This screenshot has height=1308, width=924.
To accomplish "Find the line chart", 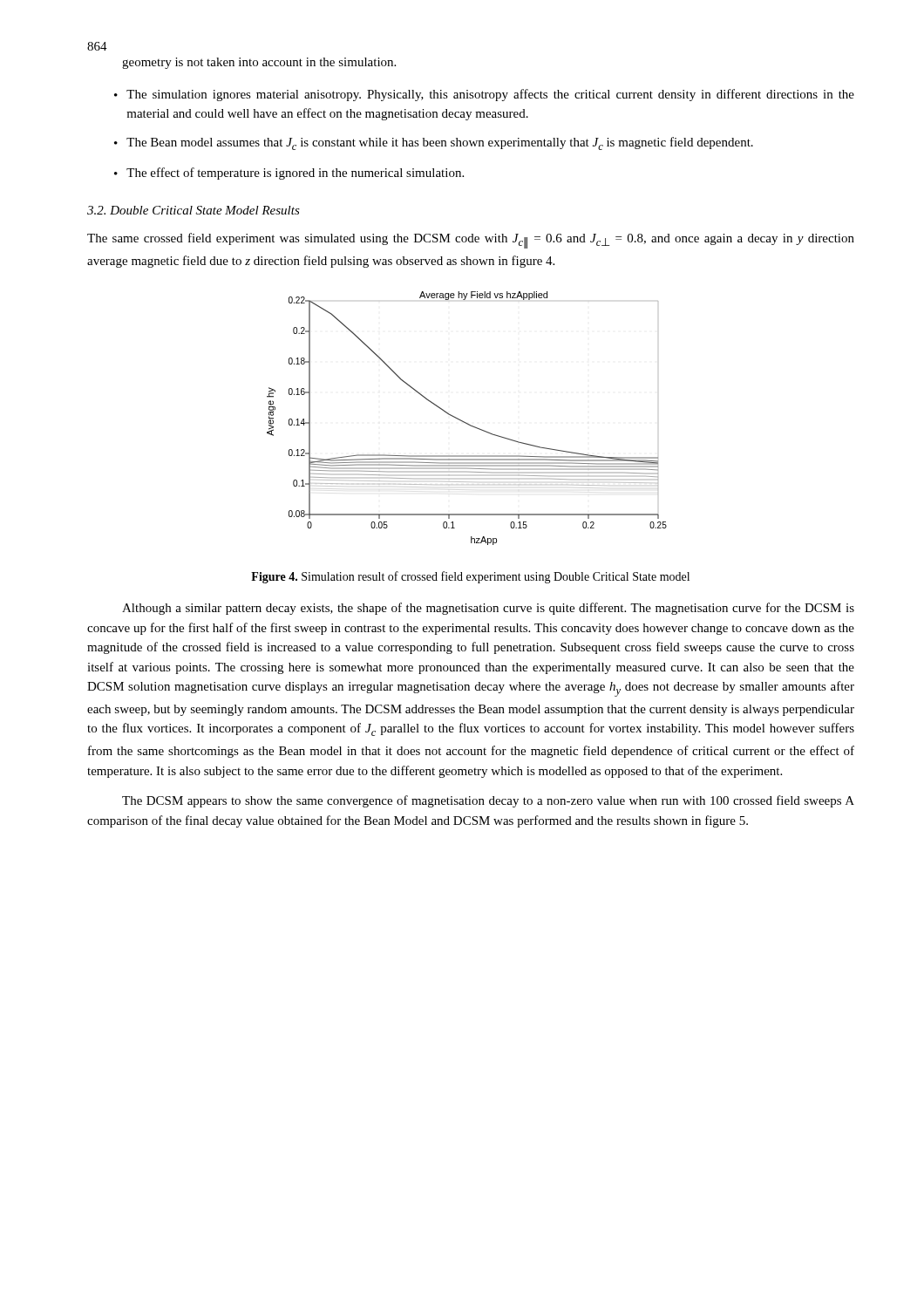I will coord(471,420).
